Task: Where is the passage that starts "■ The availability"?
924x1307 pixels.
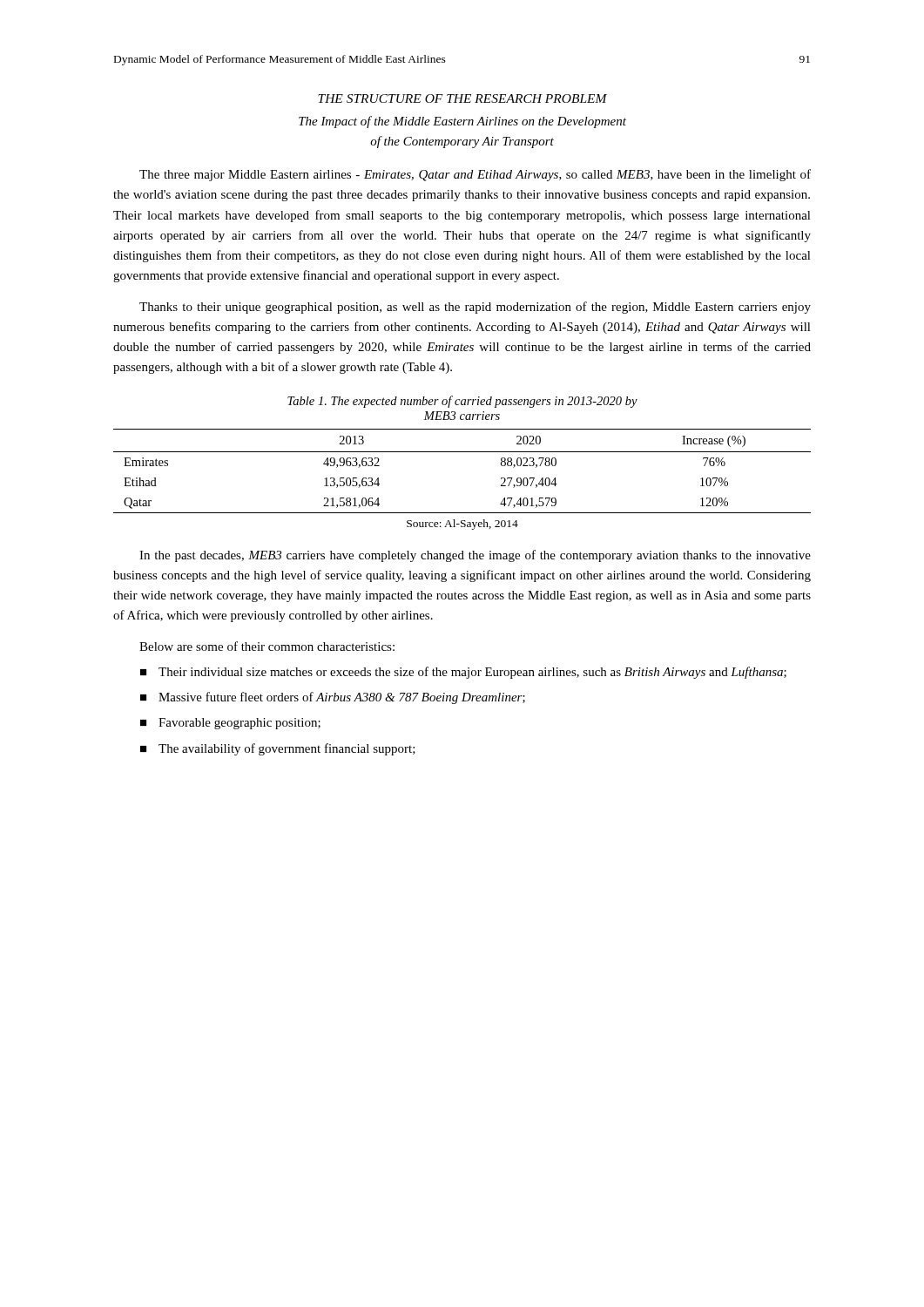Action: pos(278,749)
